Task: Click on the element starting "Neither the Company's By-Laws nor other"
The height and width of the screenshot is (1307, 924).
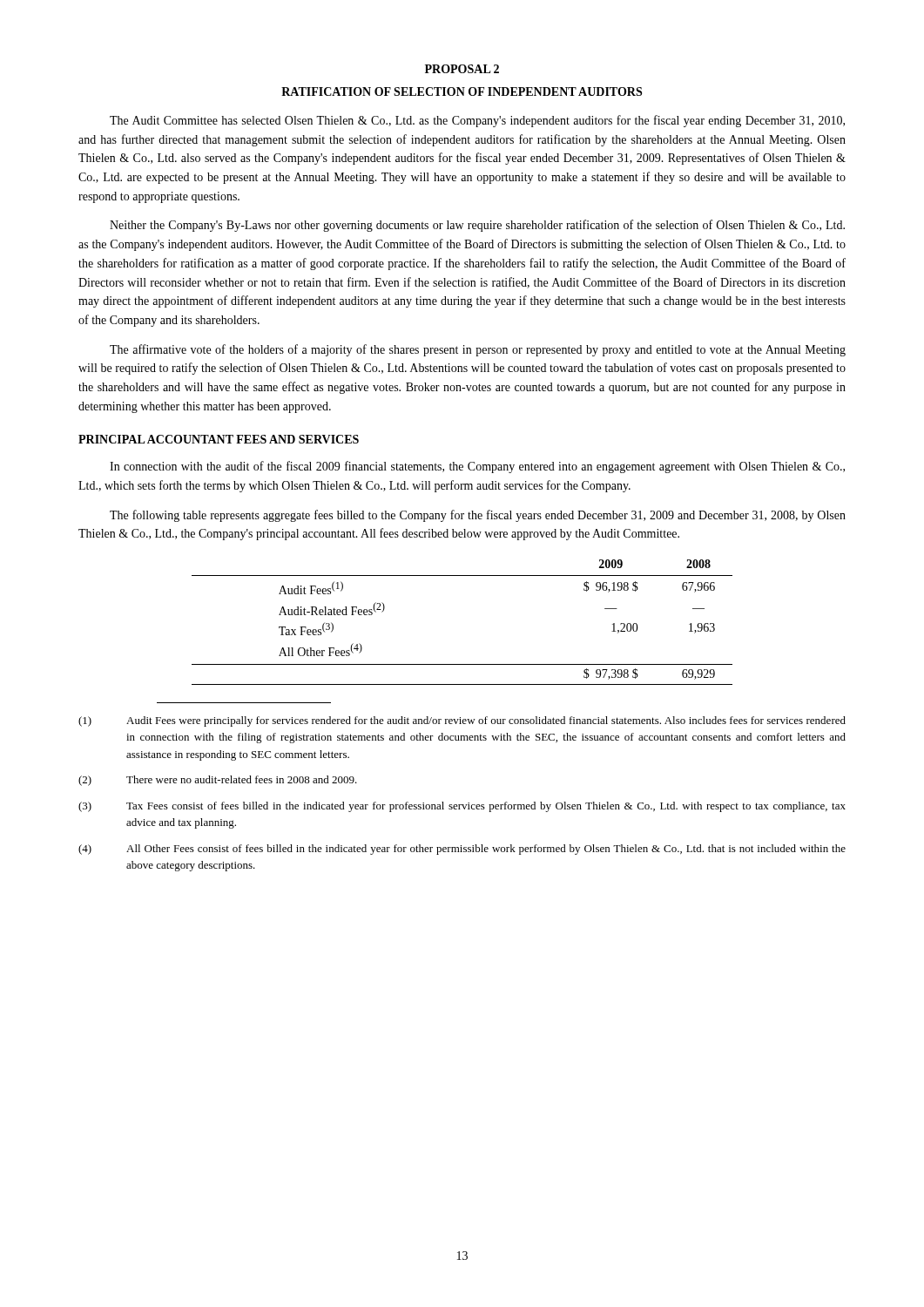Action: point(462,273)
